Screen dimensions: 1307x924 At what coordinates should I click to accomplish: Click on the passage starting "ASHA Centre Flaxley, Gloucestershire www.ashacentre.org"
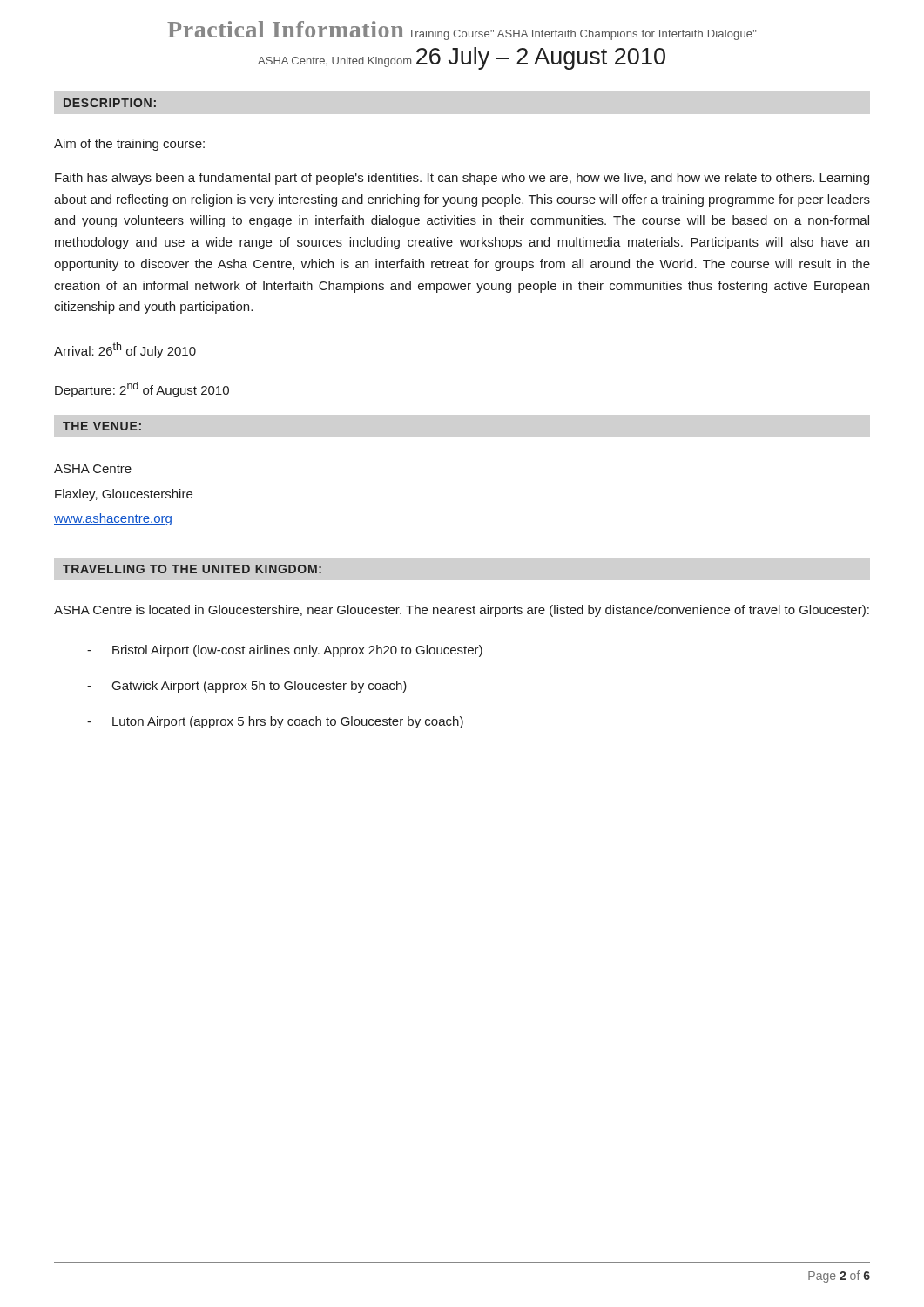(124, 493)
